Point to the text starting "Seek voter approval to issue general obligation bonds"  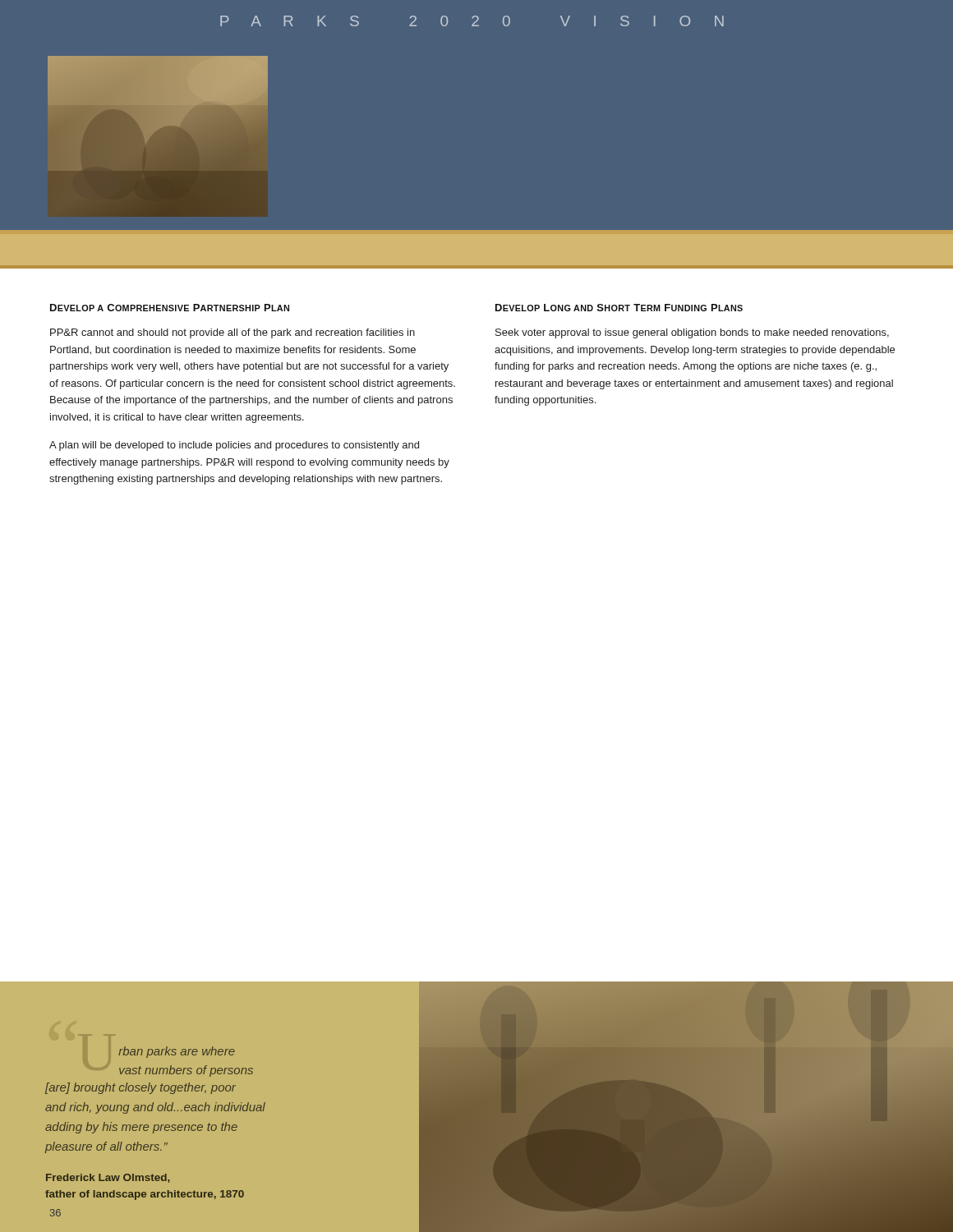point(695,366)
